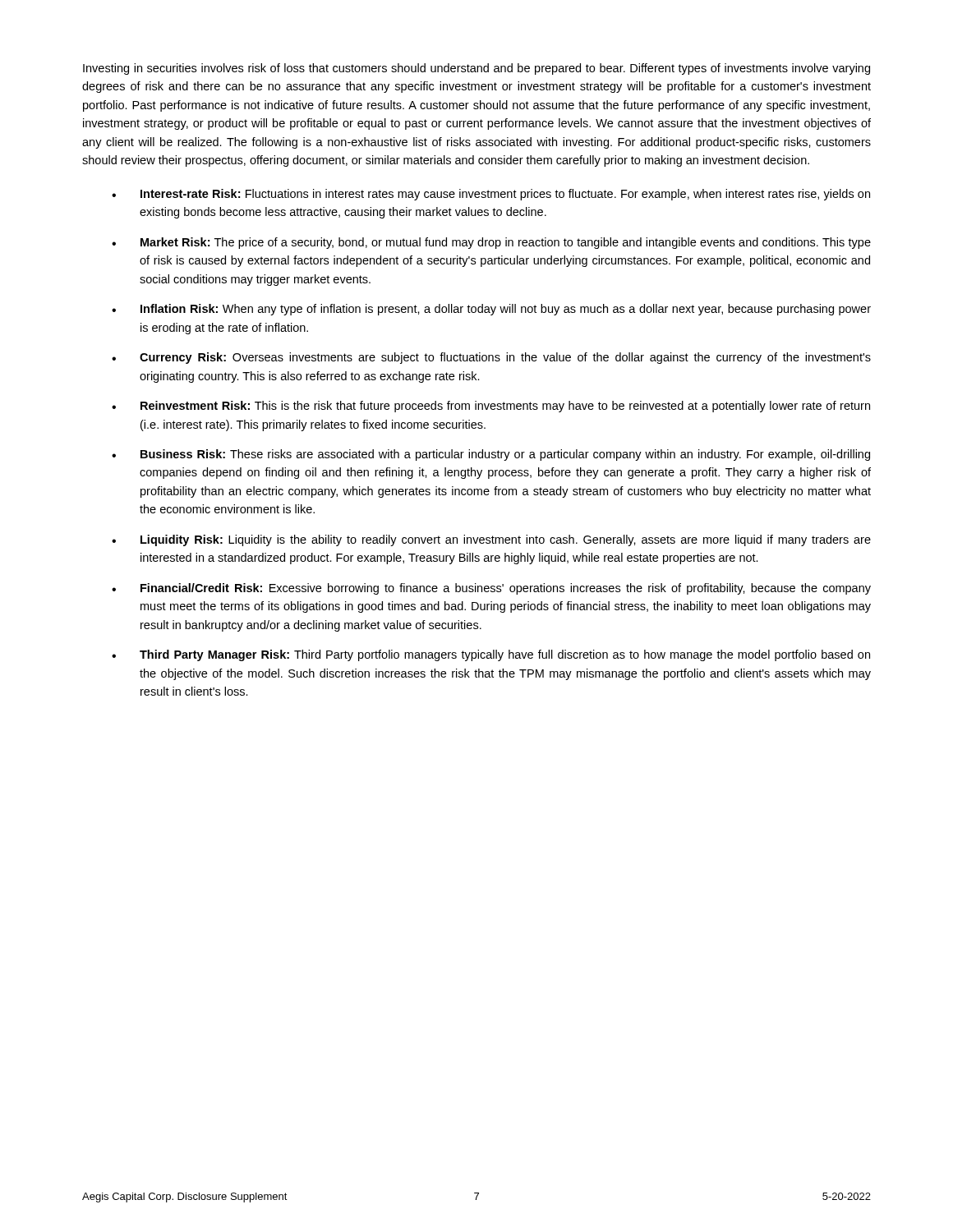The width and height of the screenshot is (953, 1232).
Task: Find the block on this page that starts "• Financial/Credit Risk: Excessive borrowing"
Action: (476, 607)
